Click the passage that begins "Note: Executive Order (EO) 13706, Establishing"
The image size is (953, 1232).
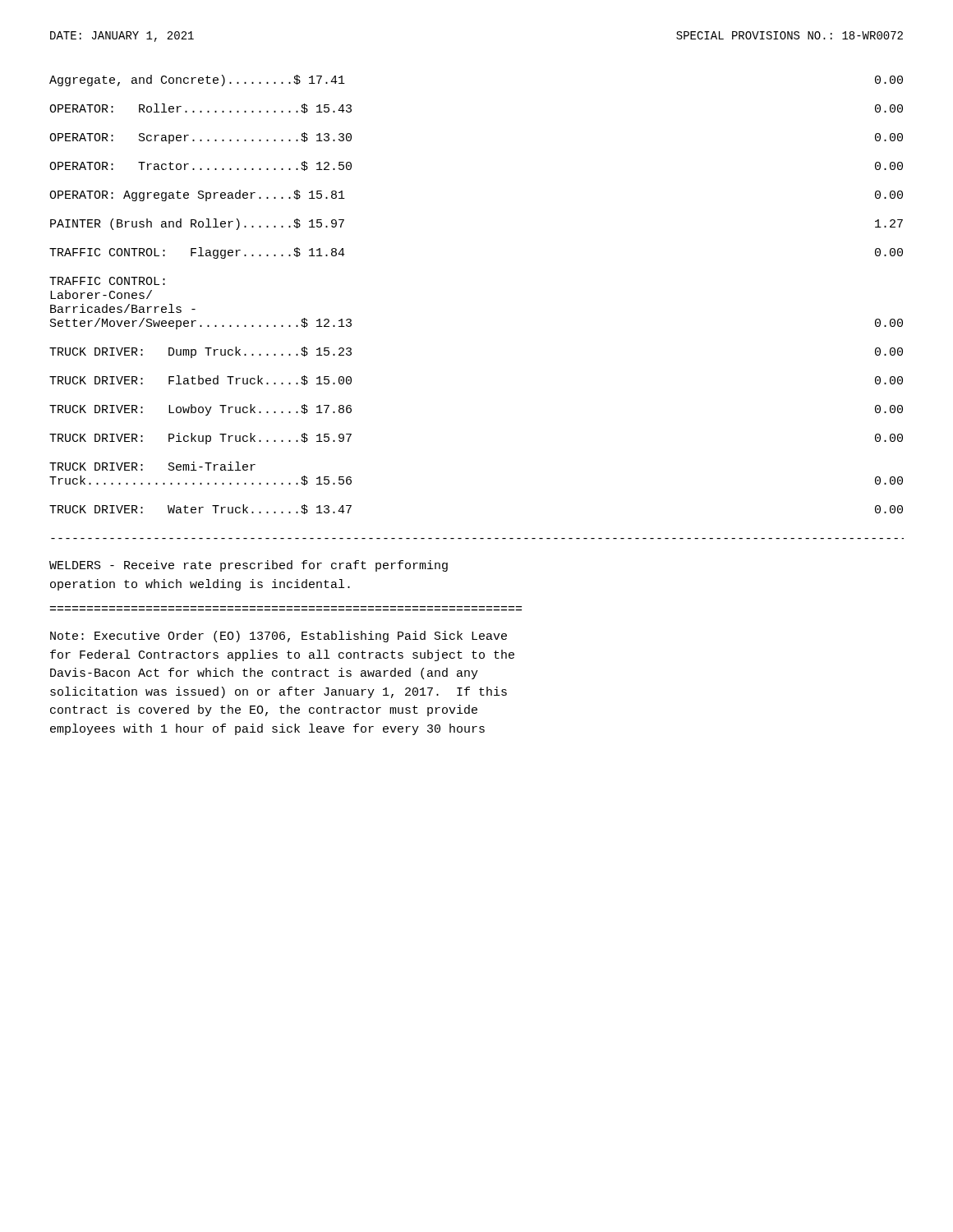point(282,683)
